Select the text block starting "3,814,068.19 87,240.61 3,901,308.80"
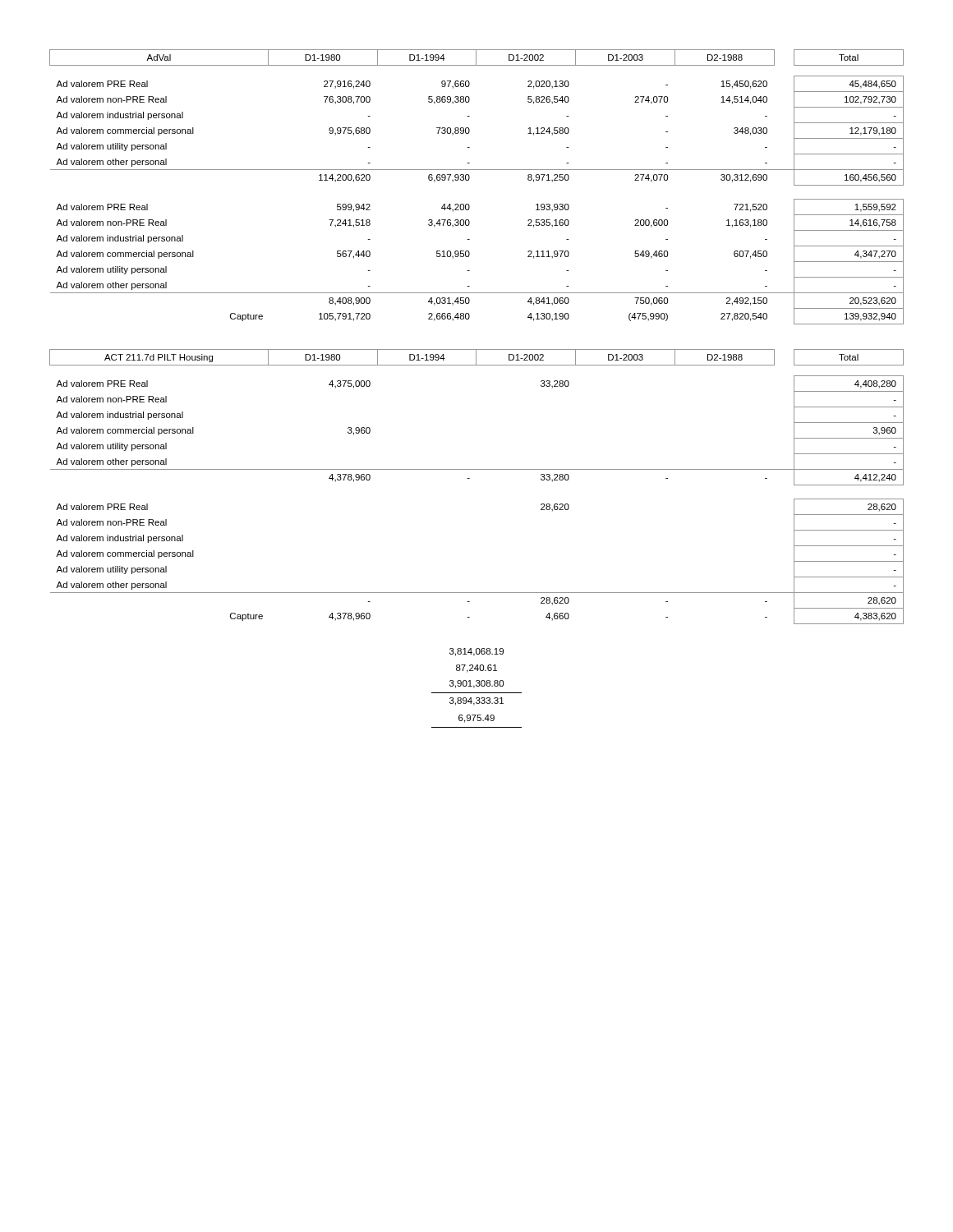Screen dimensions: 1232x953 coord(476,686)
